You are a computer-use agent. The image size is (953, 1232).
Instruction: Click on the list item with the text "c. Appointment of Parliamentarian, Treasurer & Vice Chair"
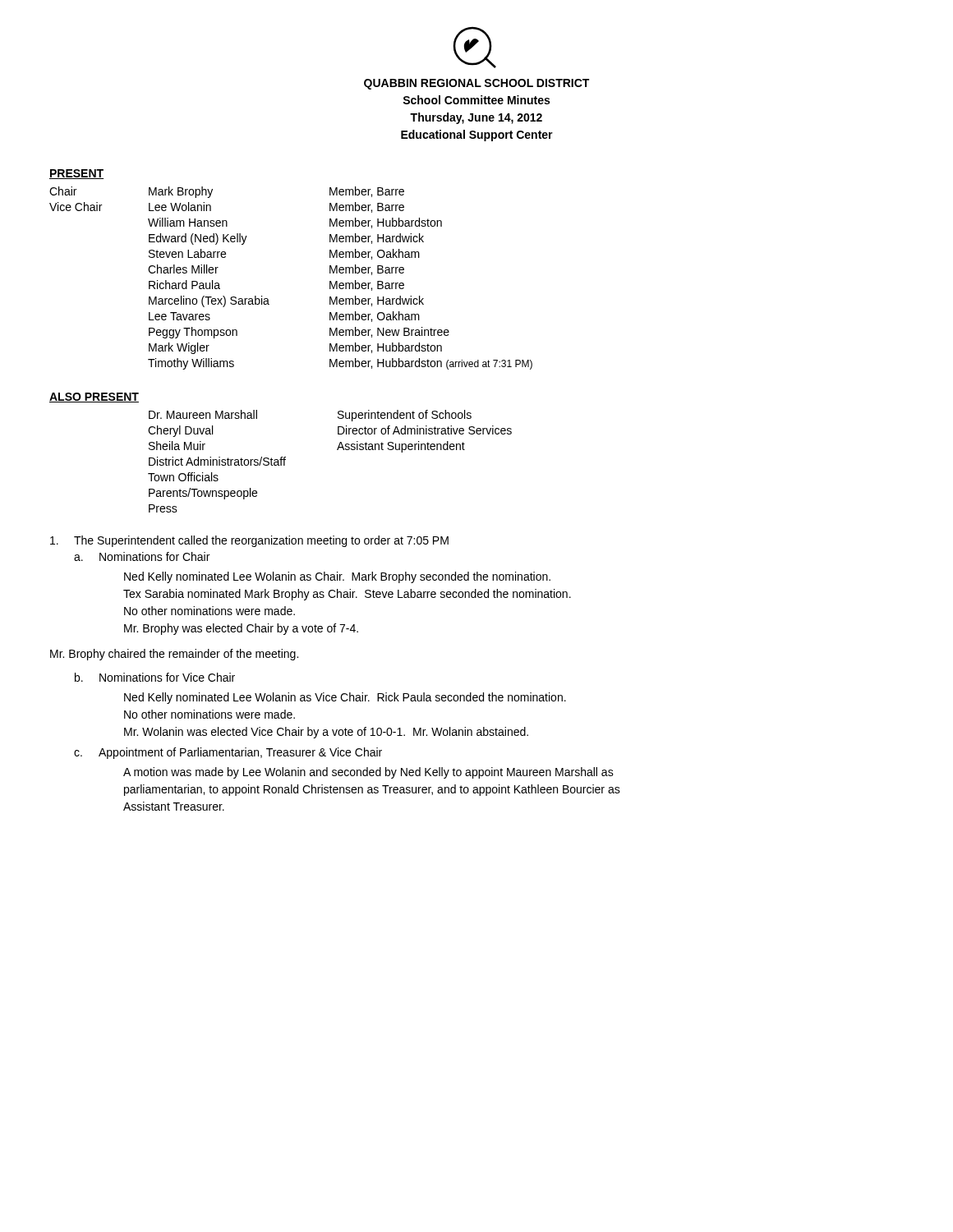tap(228, 753)
